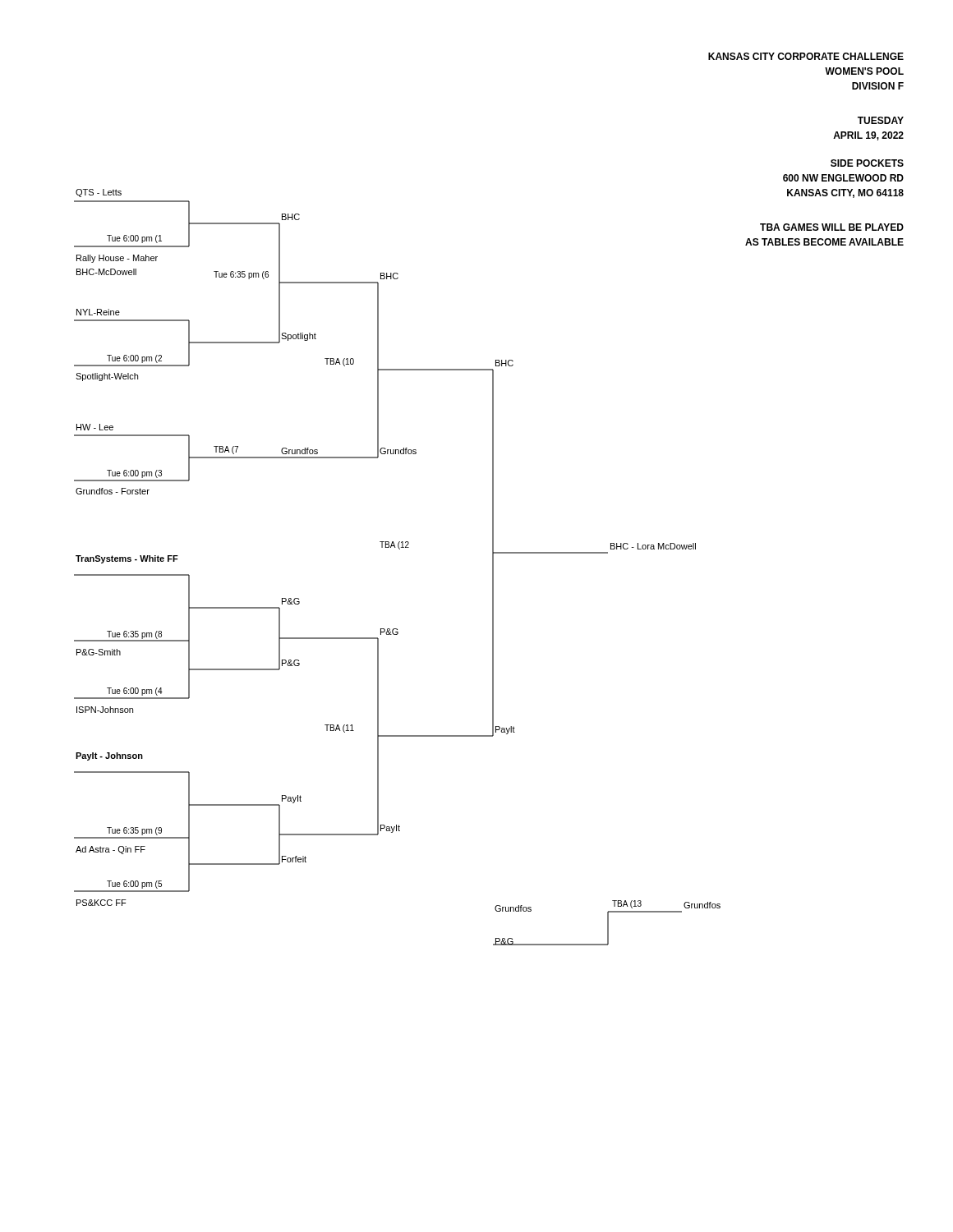The image size is (953, 1232).
Task: Navigate to the text starting "SIDE POCKETS 600 NW"
Action: pos(843,178)
